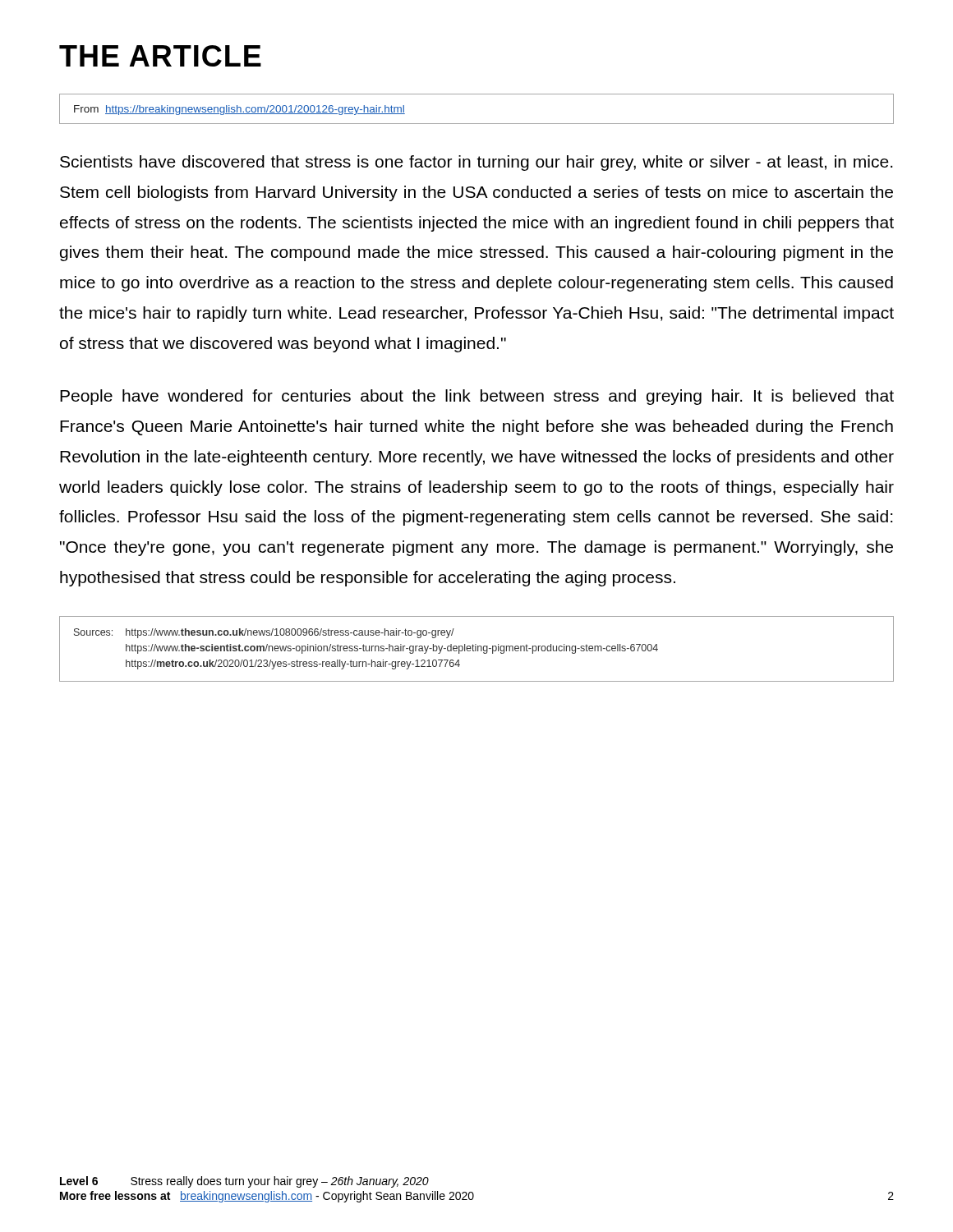Locate the text block that says "Scientists have discovered"

tap(476, 252)
